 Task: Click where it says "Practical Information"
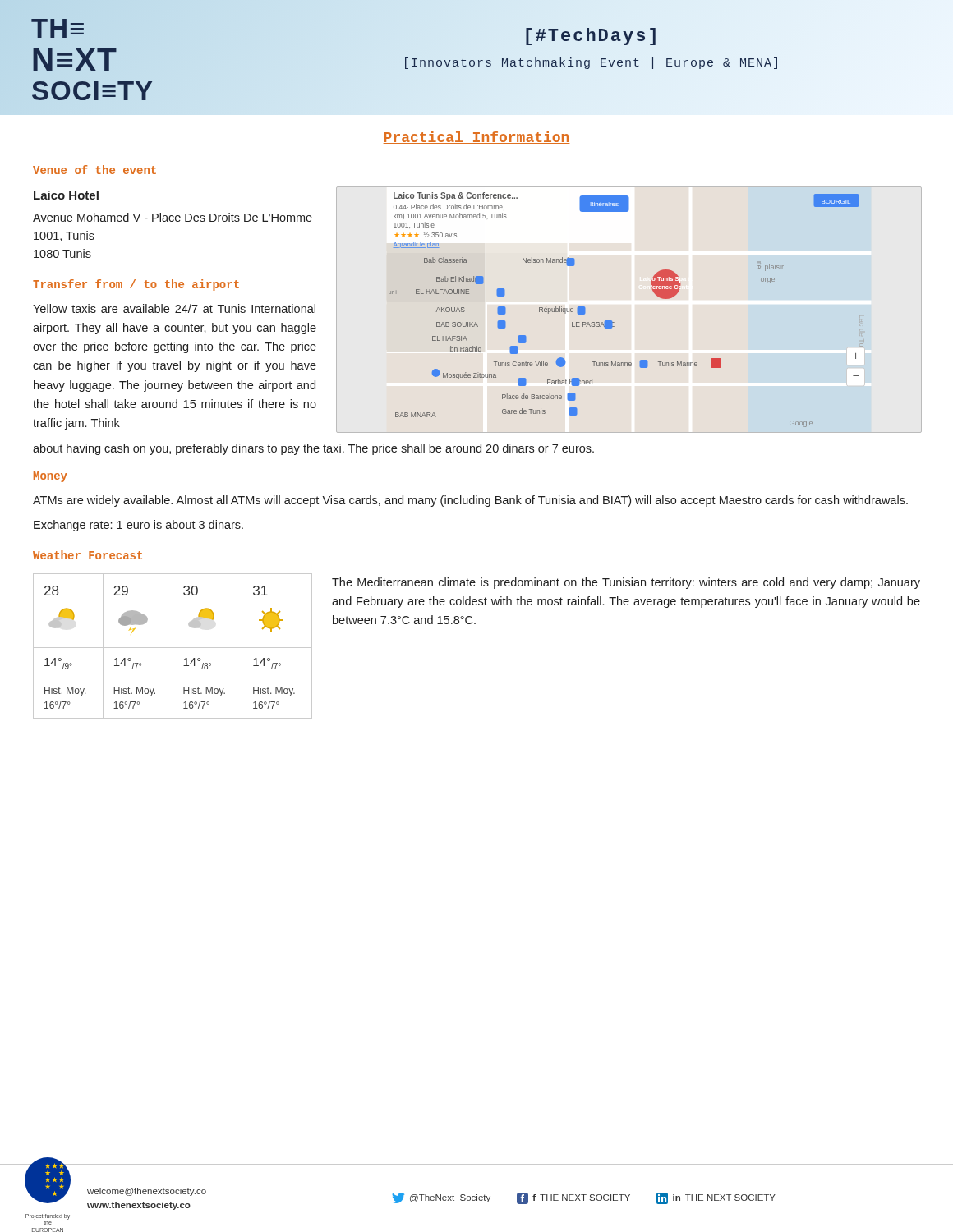point(476,138)
